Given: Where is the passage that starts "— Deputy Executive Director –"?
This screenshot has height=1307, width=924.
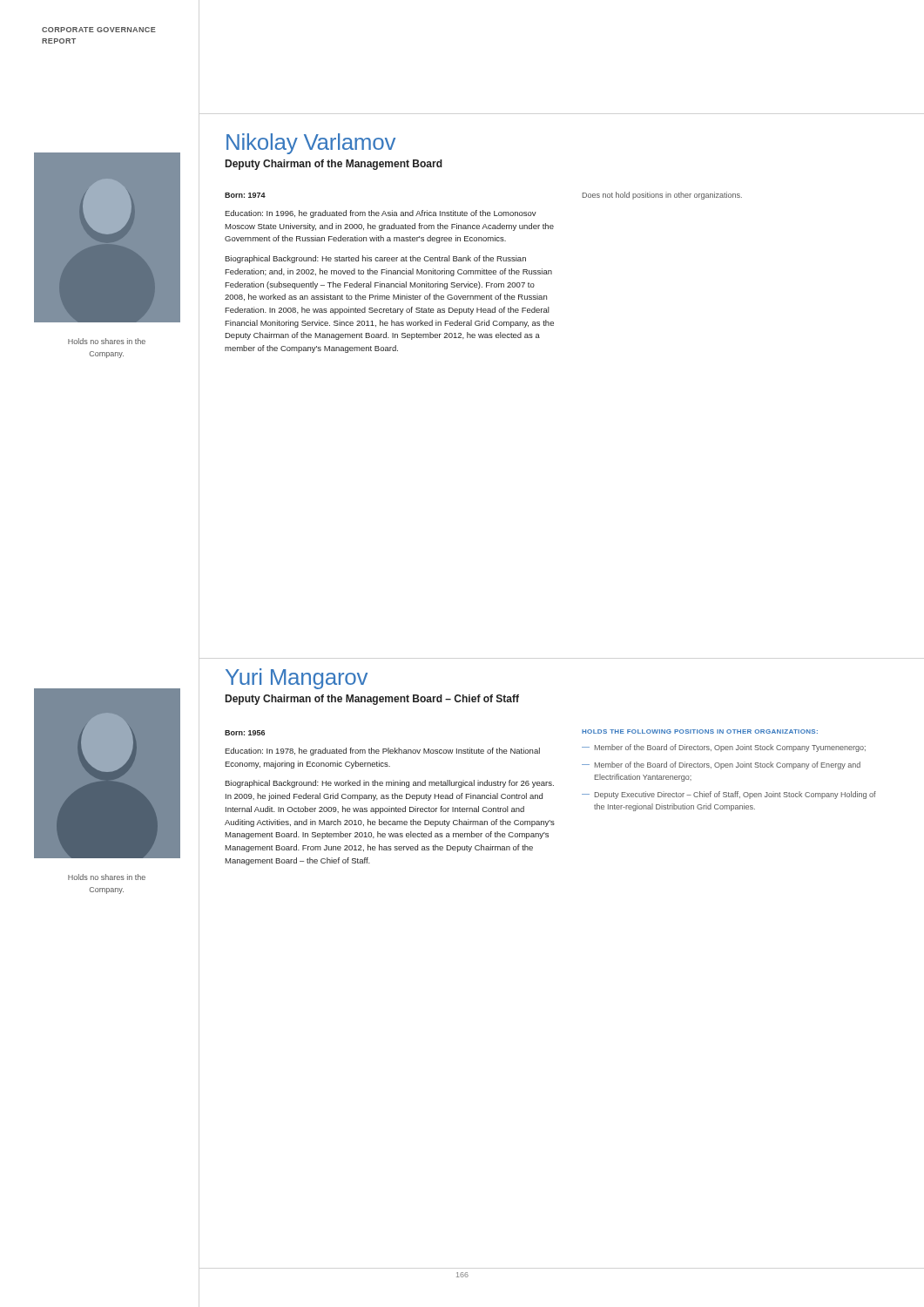Looking at the screenshot, I should click(734, 801).
